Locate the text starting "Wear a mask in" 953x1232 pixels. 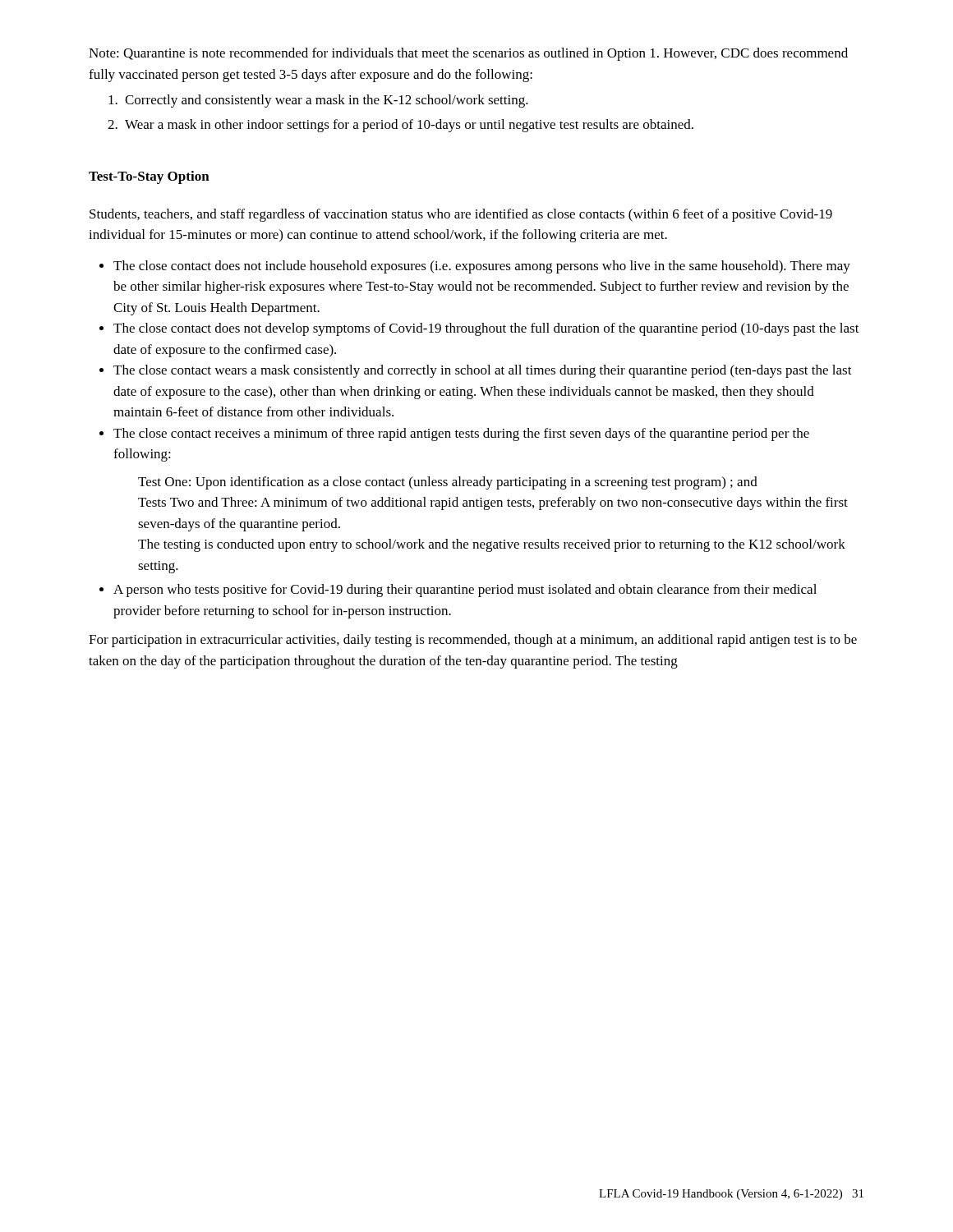click(493, 124)
